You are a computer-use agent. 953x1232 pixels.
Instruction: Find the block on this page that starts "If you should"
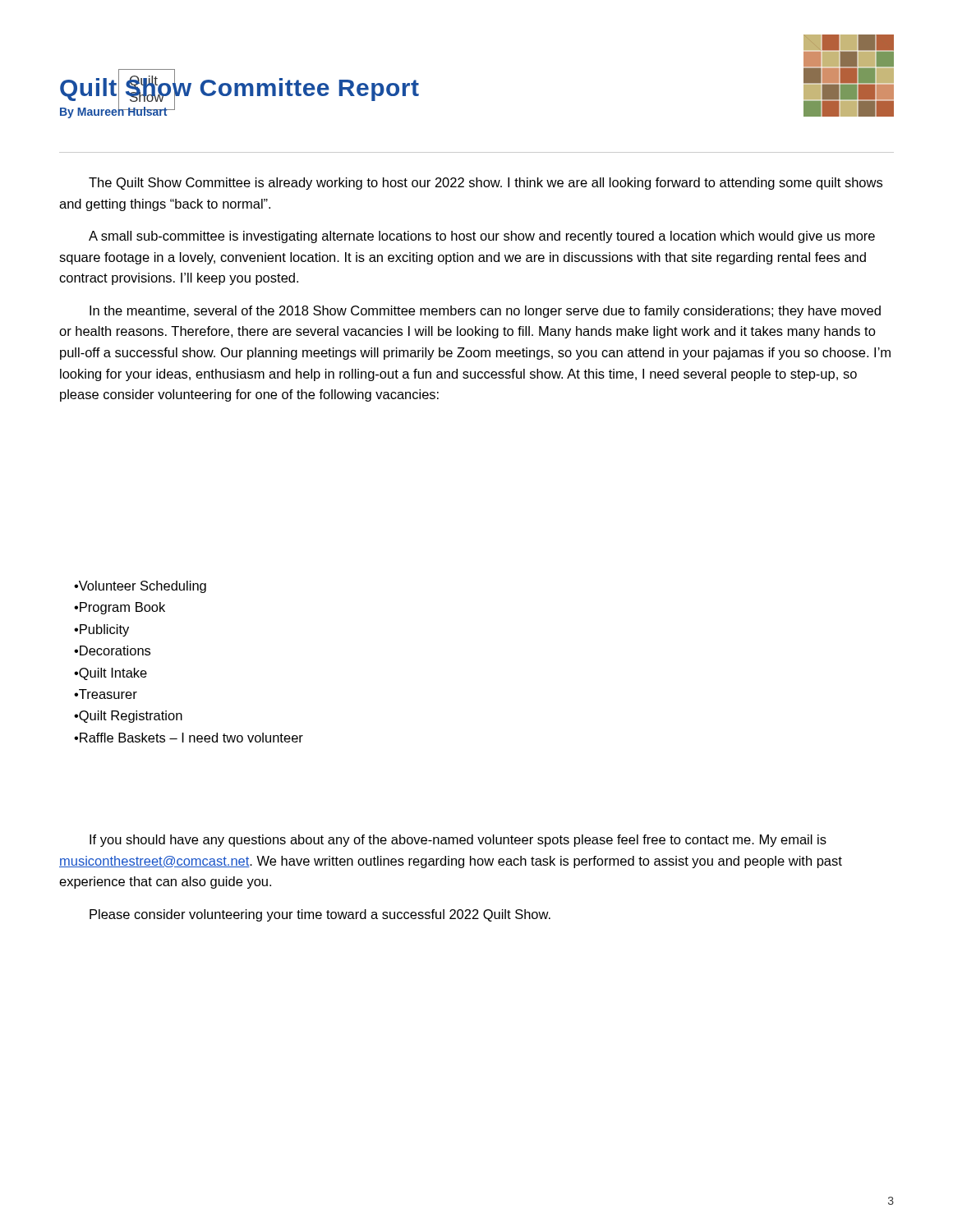coord(458,841)
